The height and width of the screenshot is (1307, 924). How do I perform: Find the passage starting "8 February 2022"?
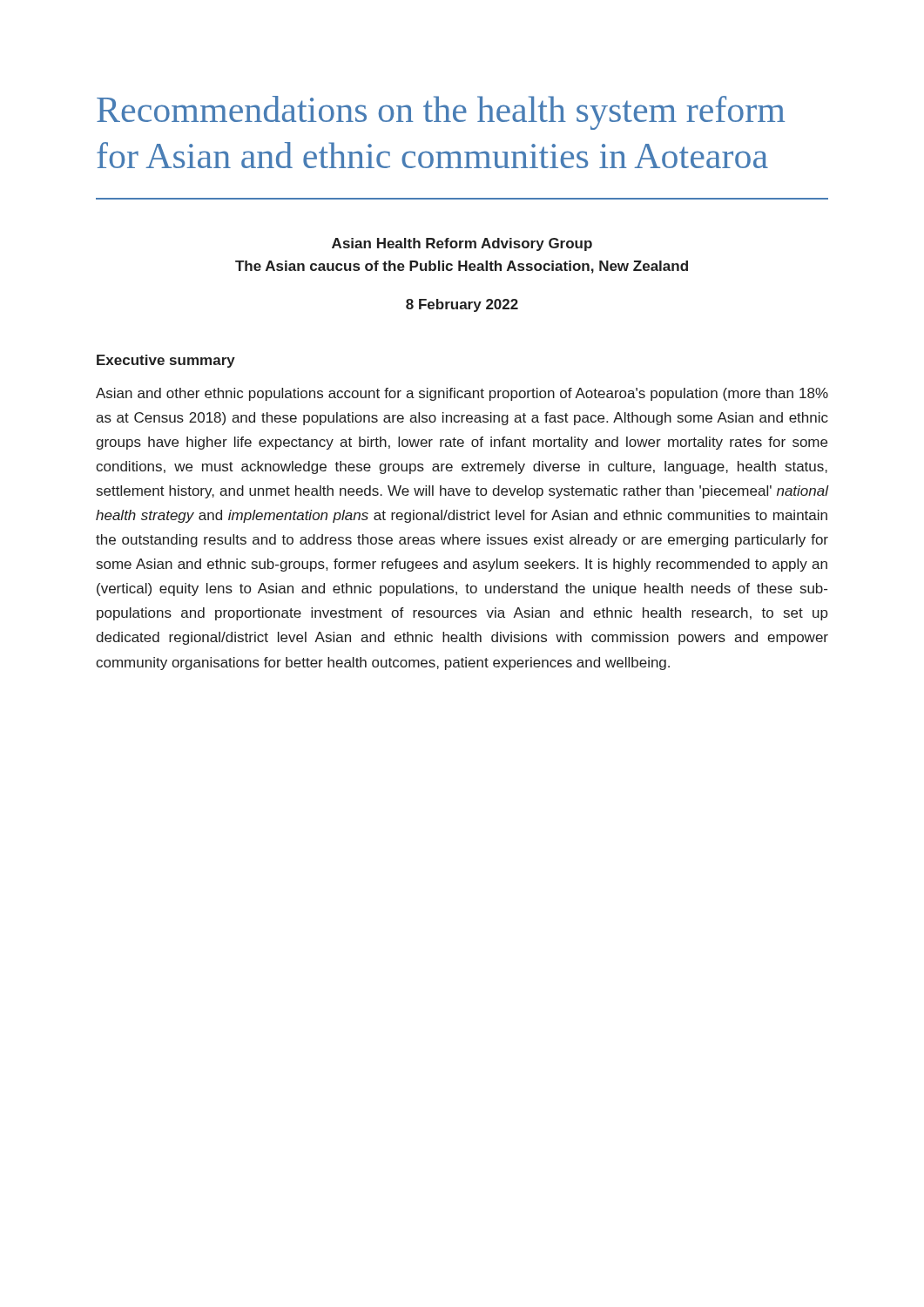[x=462, y=305]
